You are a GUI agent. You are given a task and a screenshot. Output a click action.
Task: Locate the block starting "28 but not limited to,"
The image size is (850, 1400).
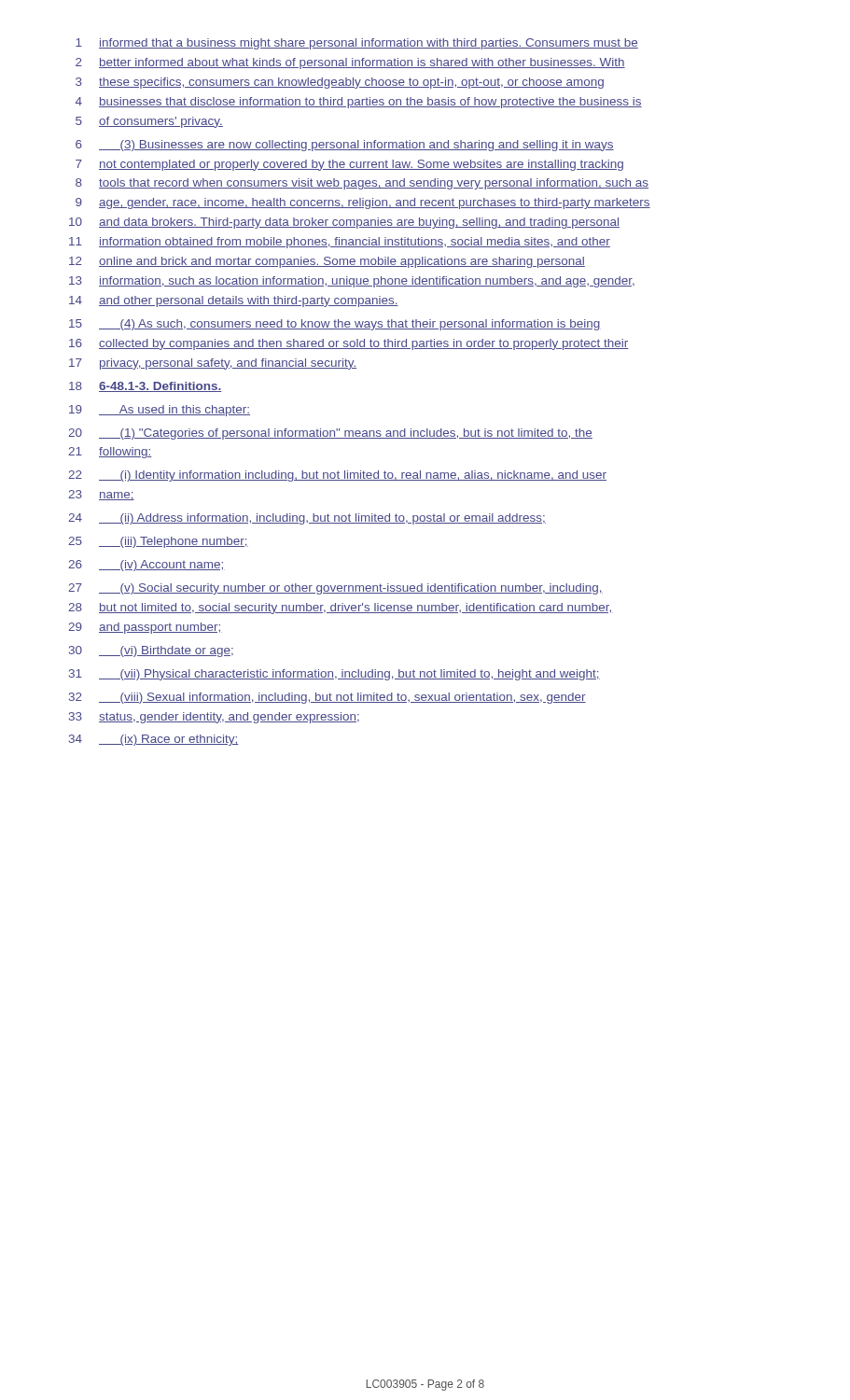[x=425, y=608]
